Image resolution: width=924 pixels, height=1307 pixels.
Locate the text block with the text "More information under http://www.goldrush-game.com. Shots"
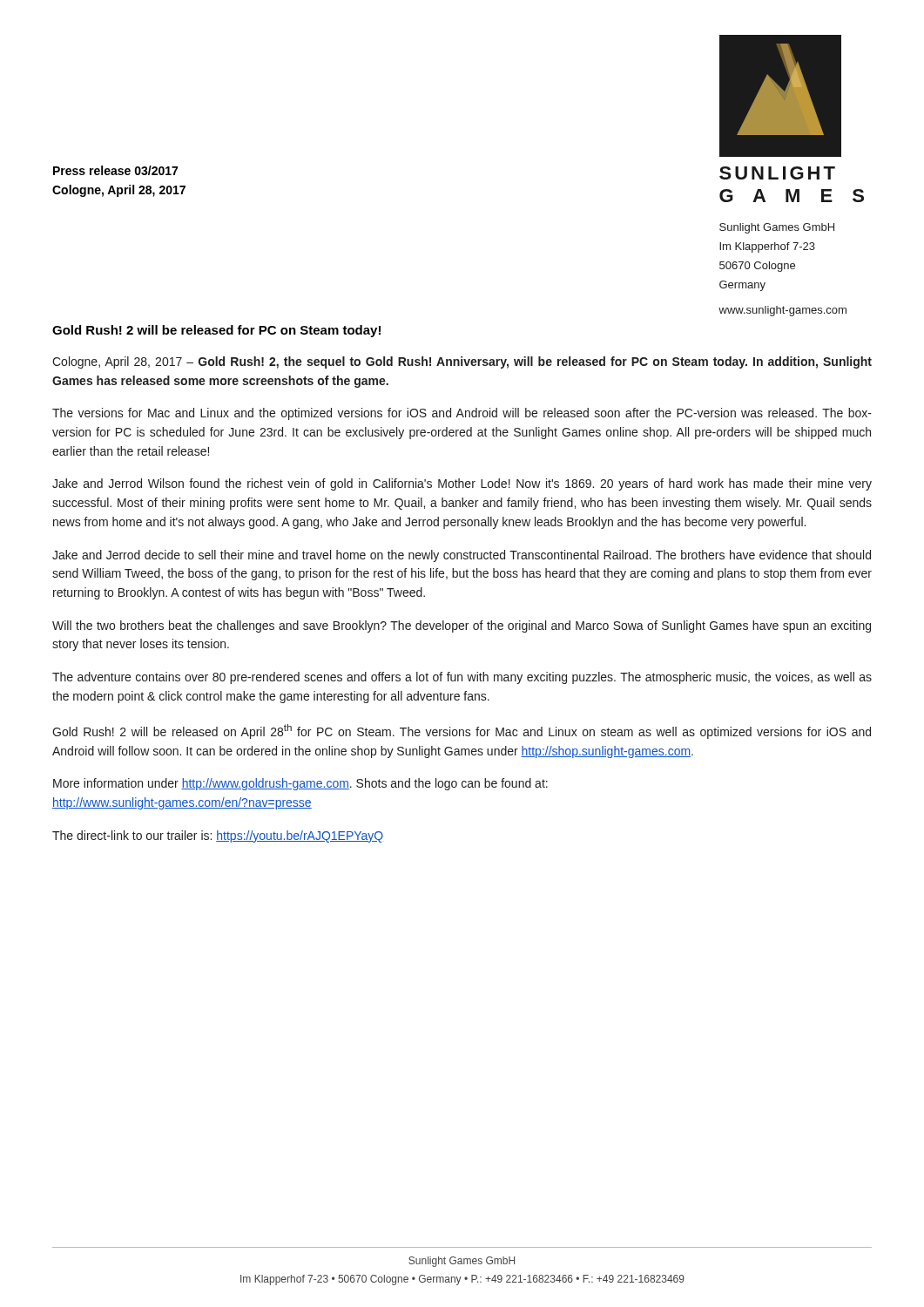coord(300,793)
